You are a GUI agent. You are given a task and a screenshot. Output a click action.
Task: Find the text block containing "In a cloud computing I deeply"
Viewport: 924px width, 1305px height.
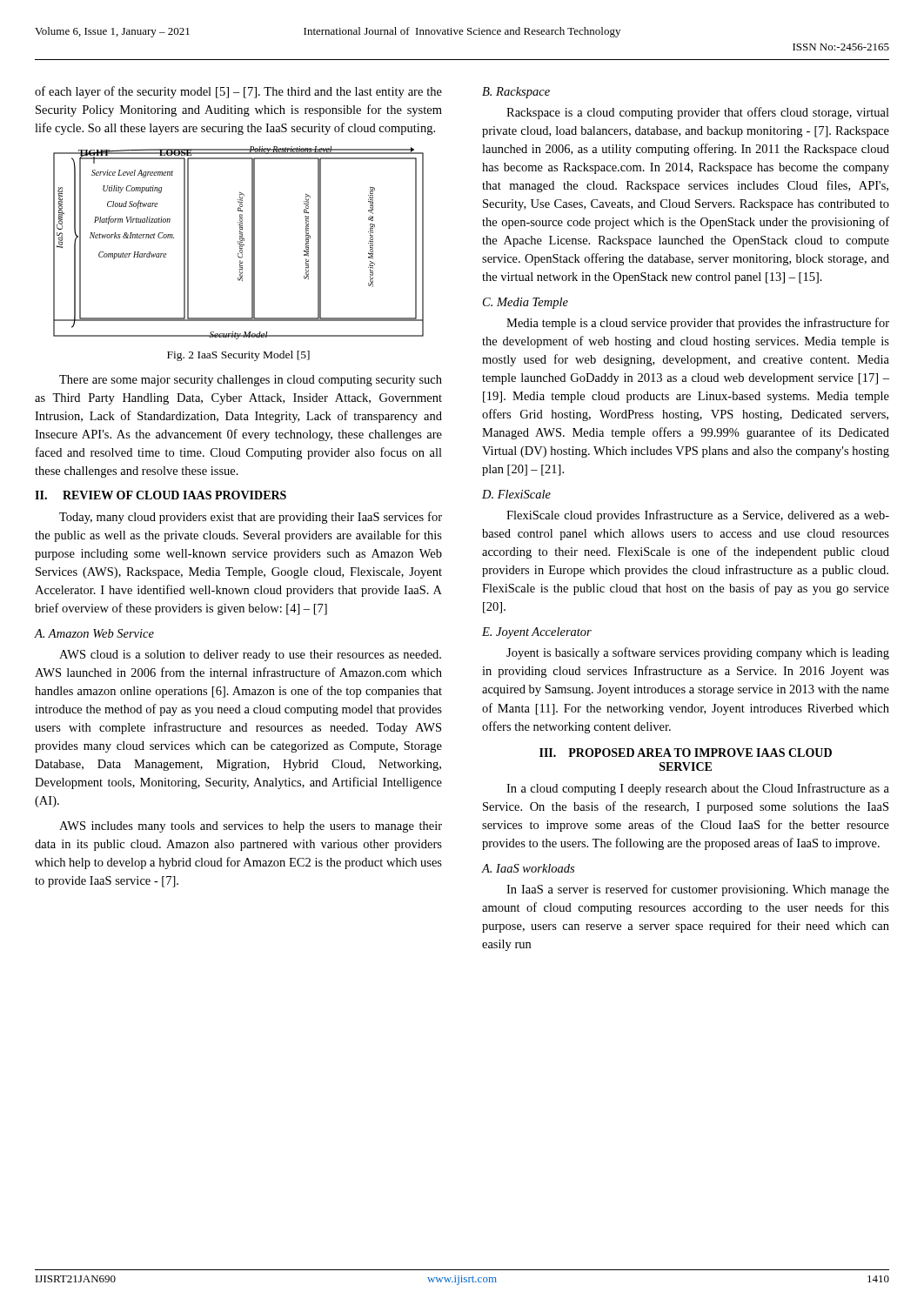(x=686, y=816)
